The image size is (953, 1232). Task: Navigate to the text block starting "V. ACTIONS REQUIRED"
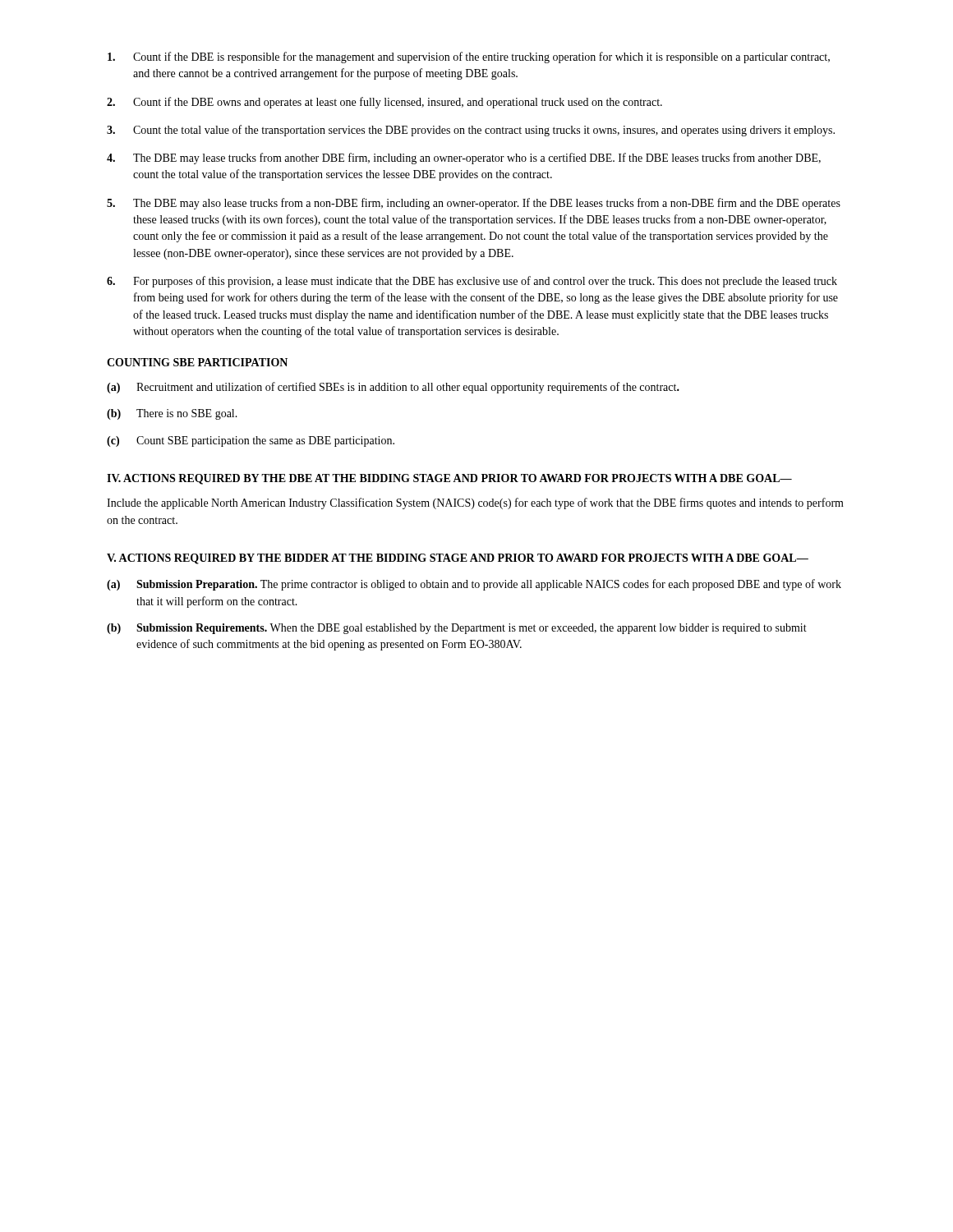pos(457,558)
